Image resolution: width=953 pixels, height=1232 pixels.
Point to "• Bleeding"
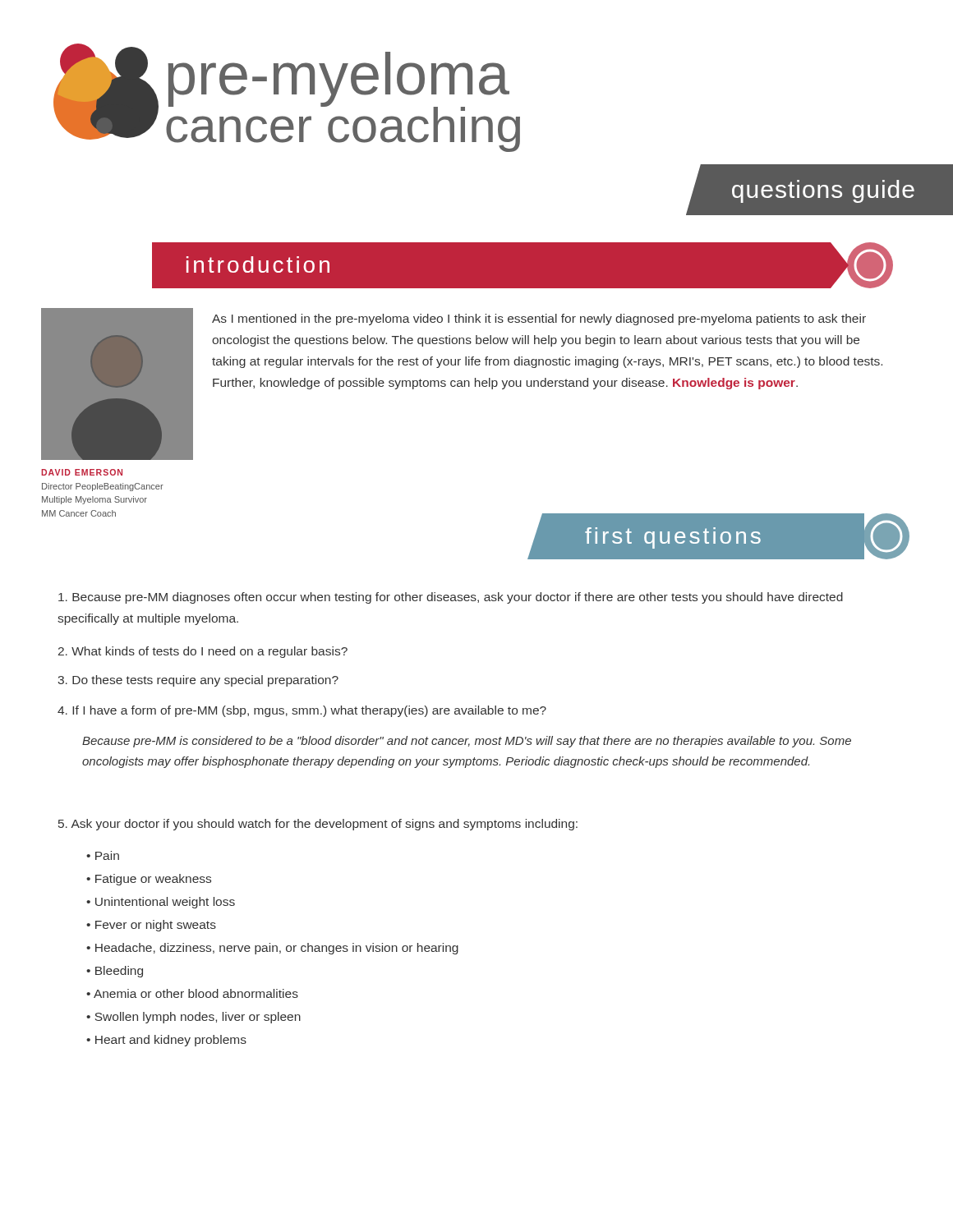pos(115,970)
